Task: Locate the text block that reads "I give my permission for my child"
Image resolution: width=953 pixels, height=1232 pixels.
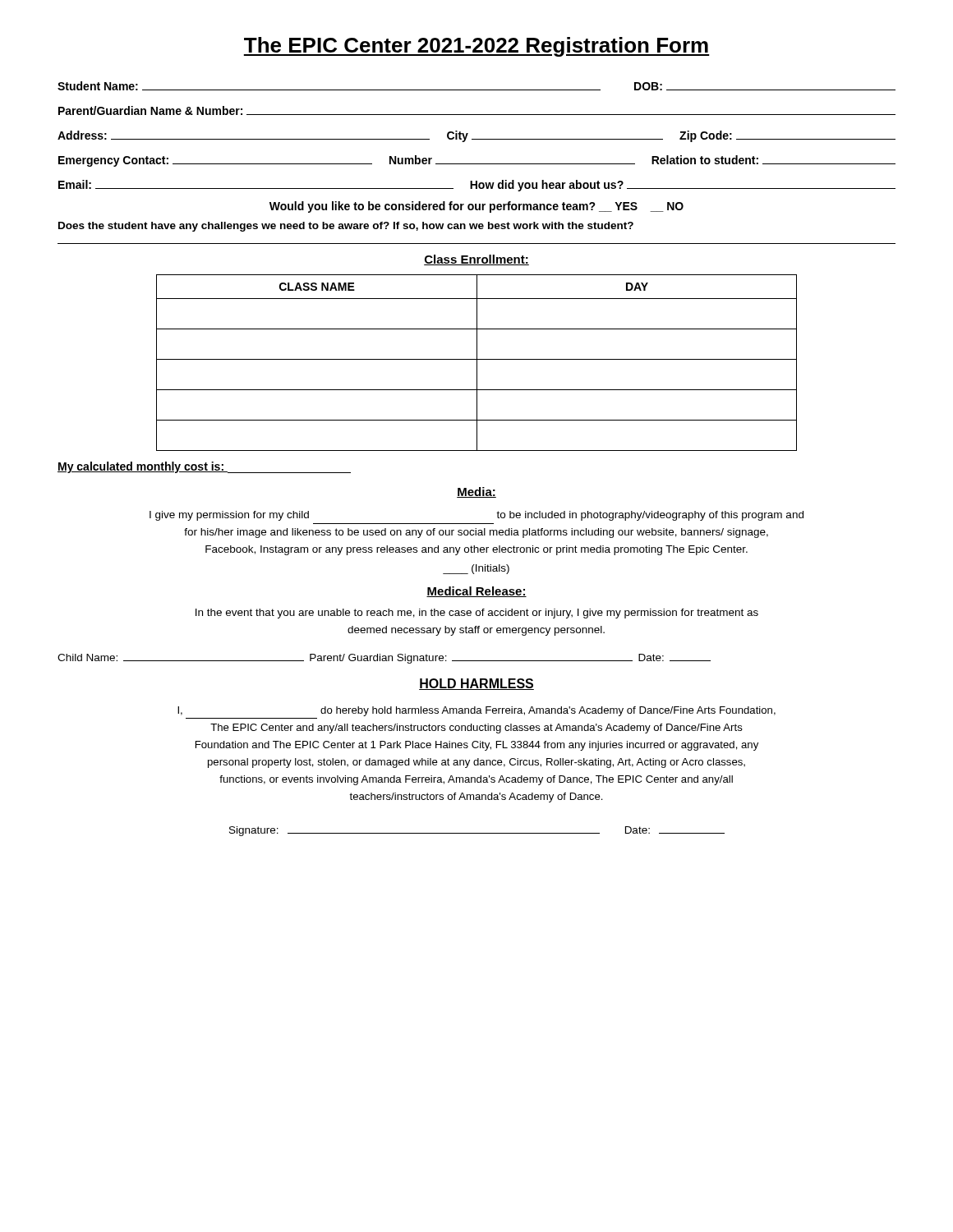Action: 476,532
